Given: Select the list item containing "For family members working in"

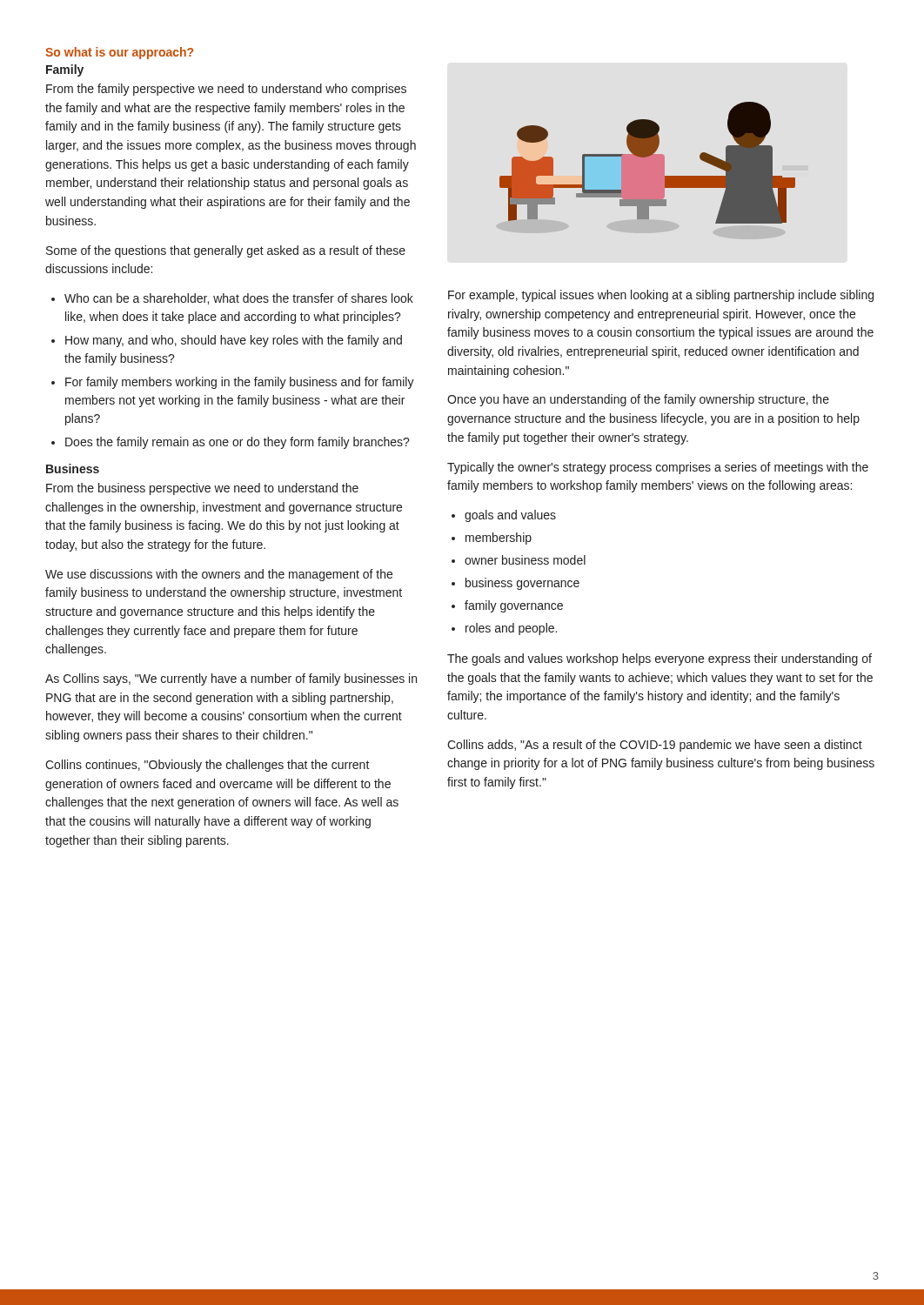Looking at the screenshot, I should tap(239, 400).
